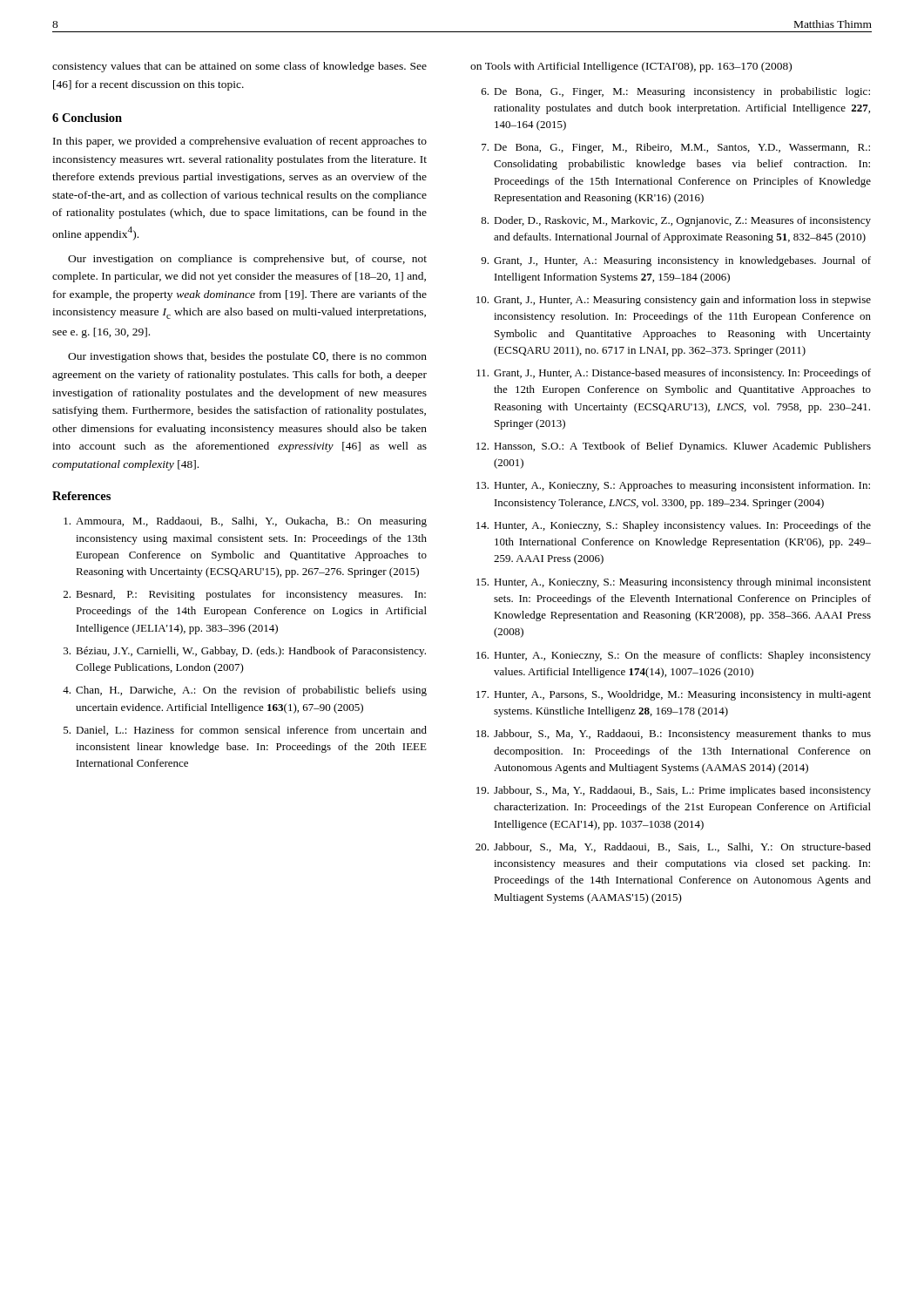This screenshot has height=1307, width=924.
Task: Locate the list item that says "13. Hunter, A., Konieczny, S.:"
Action: coord(671,494)
